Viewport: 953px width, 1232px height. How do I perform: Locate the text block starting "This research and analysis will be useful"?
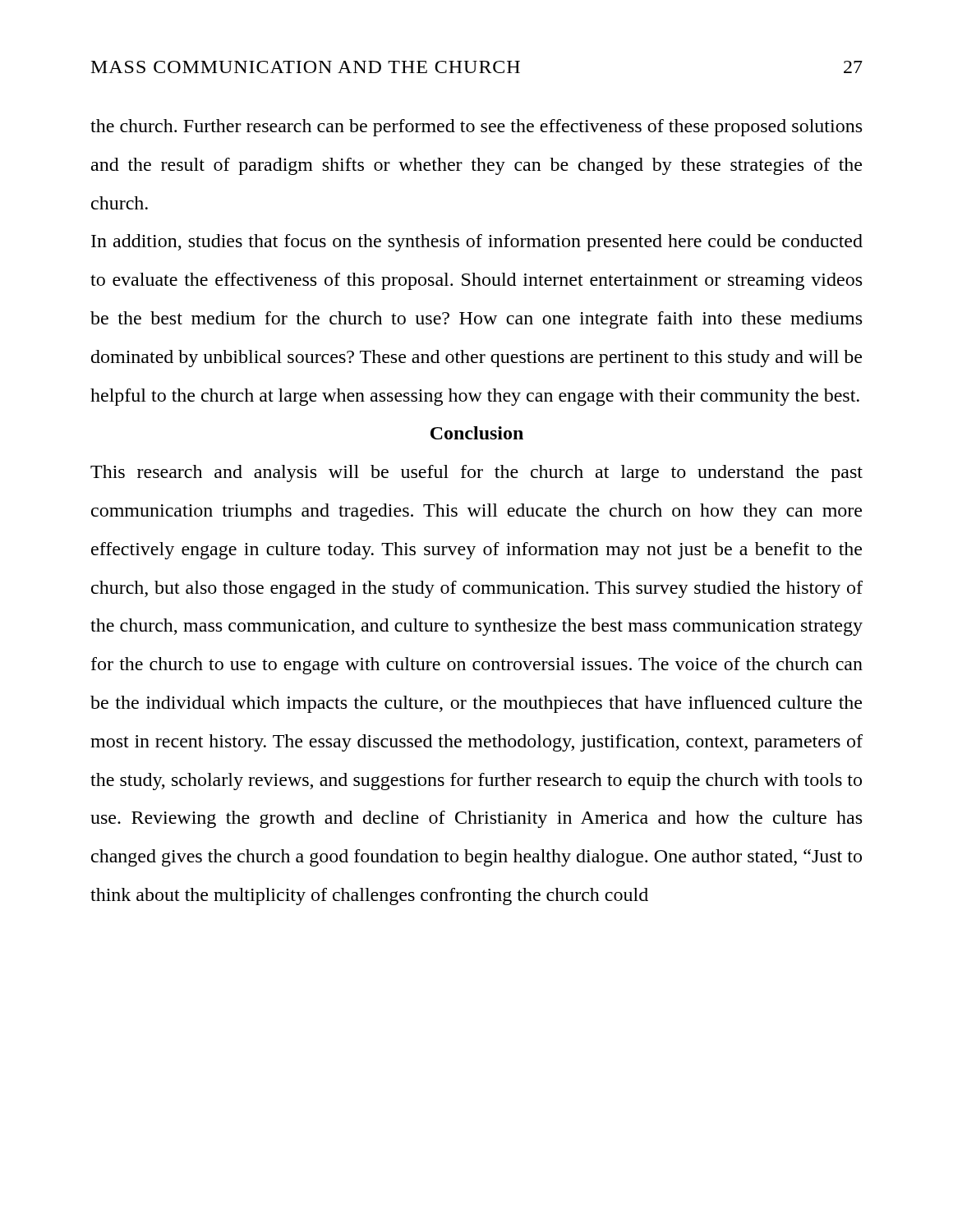point(476,473)
